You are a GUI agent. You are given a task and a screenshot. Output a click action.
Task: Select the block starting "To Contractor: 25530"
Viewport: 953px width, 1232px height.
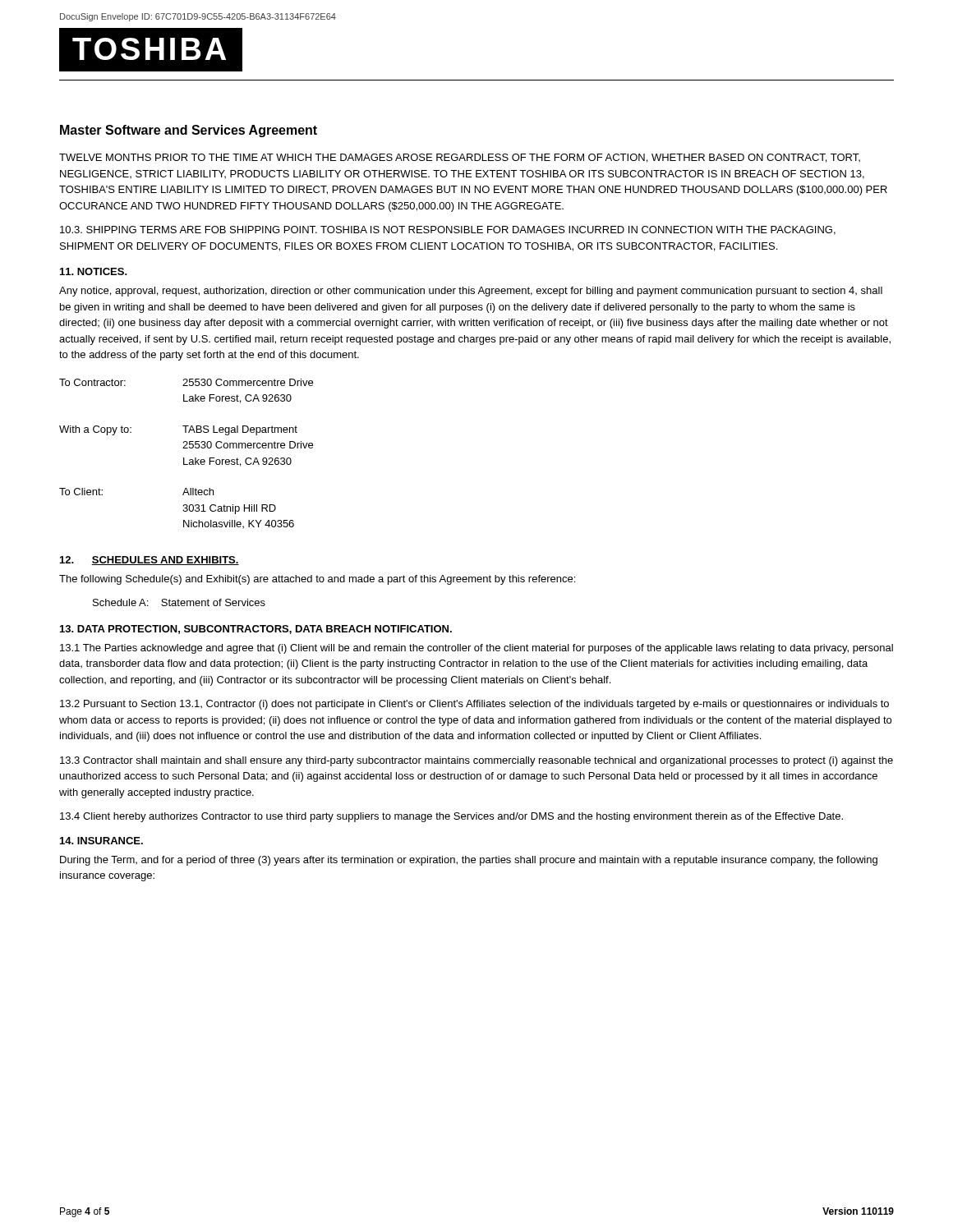186,382
